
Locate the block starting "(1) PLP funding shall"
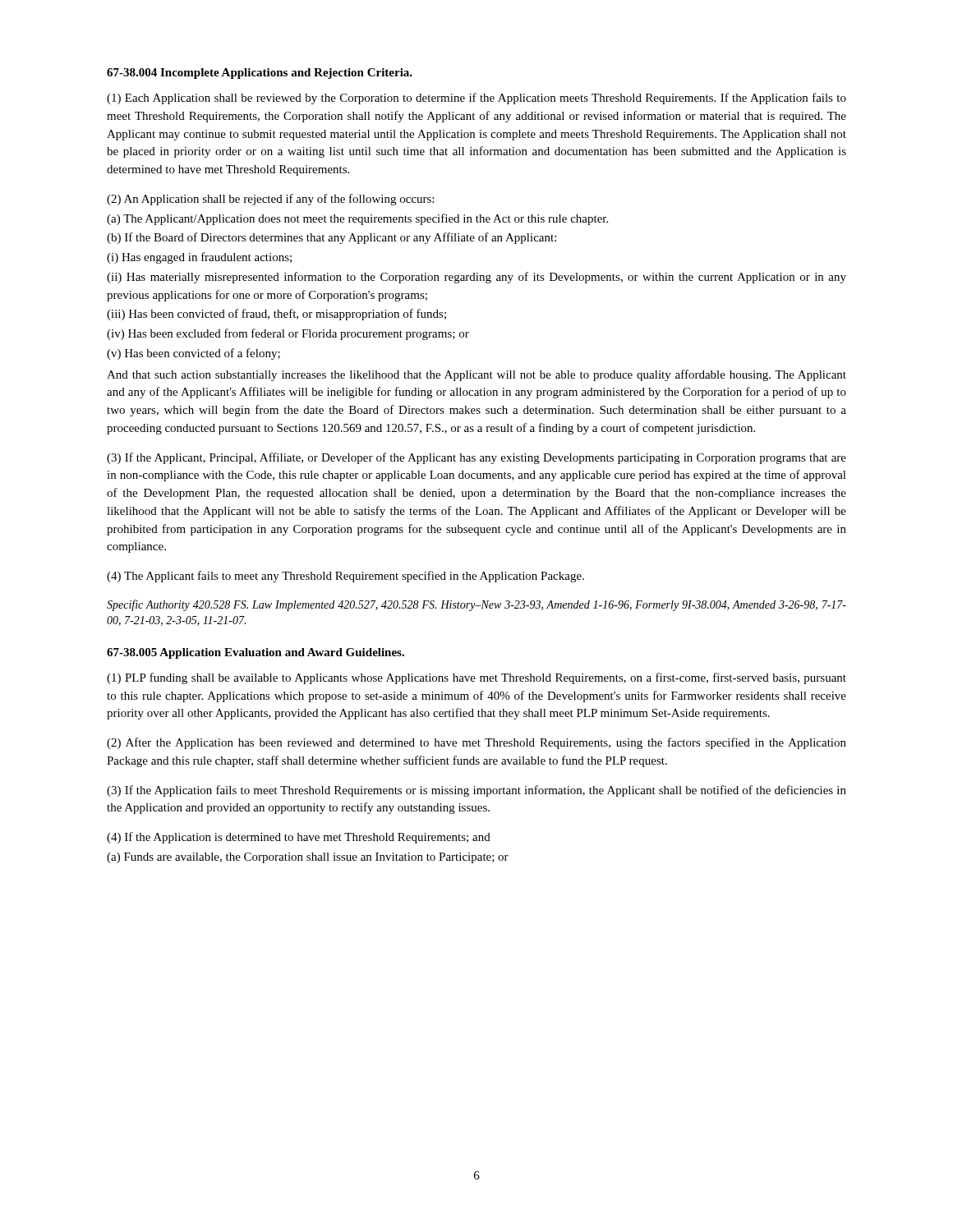click(x=476, y=695)
